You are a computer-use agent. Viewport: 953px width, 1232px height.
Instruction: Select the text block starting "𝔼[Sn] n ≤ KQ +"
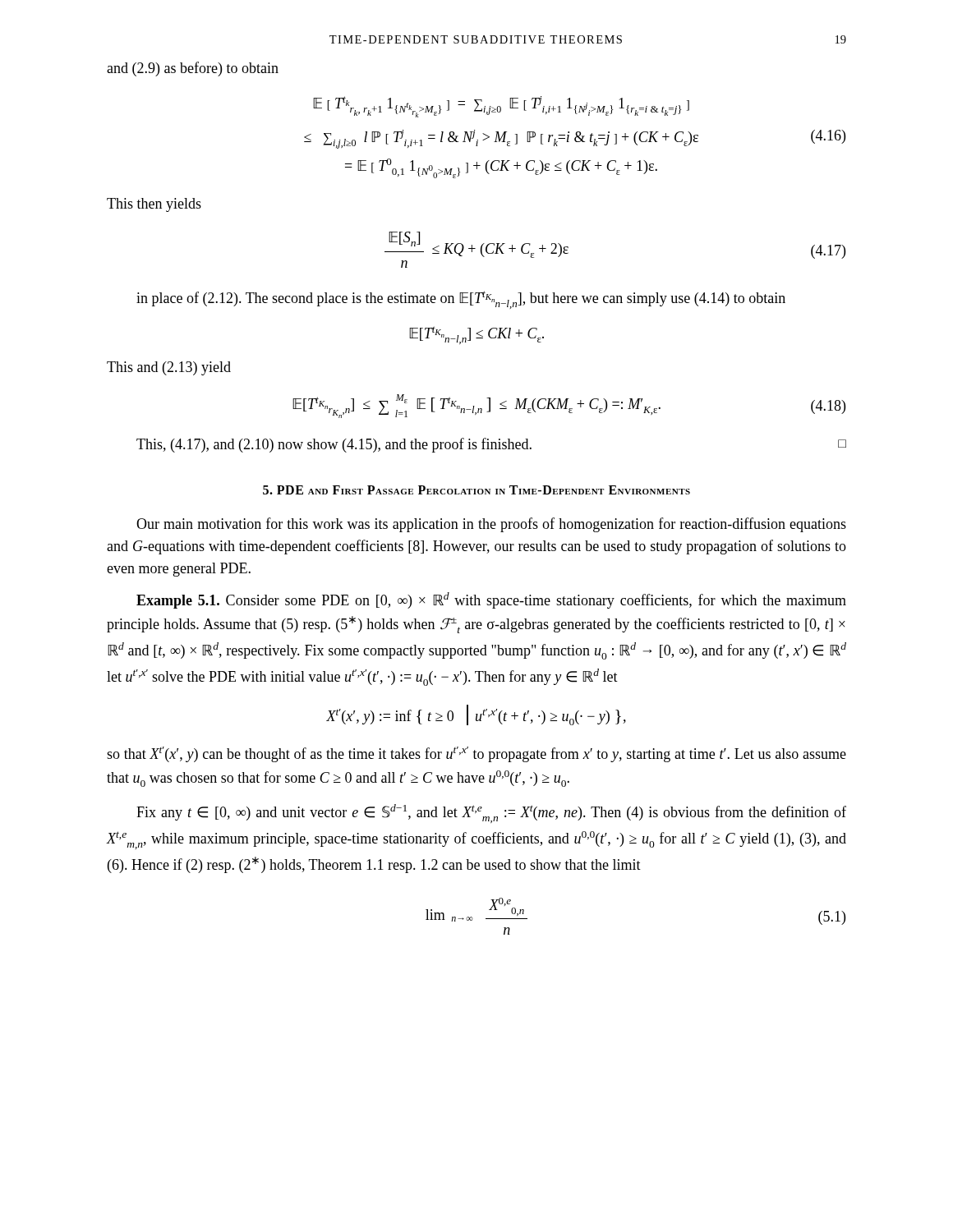point(483,245)
